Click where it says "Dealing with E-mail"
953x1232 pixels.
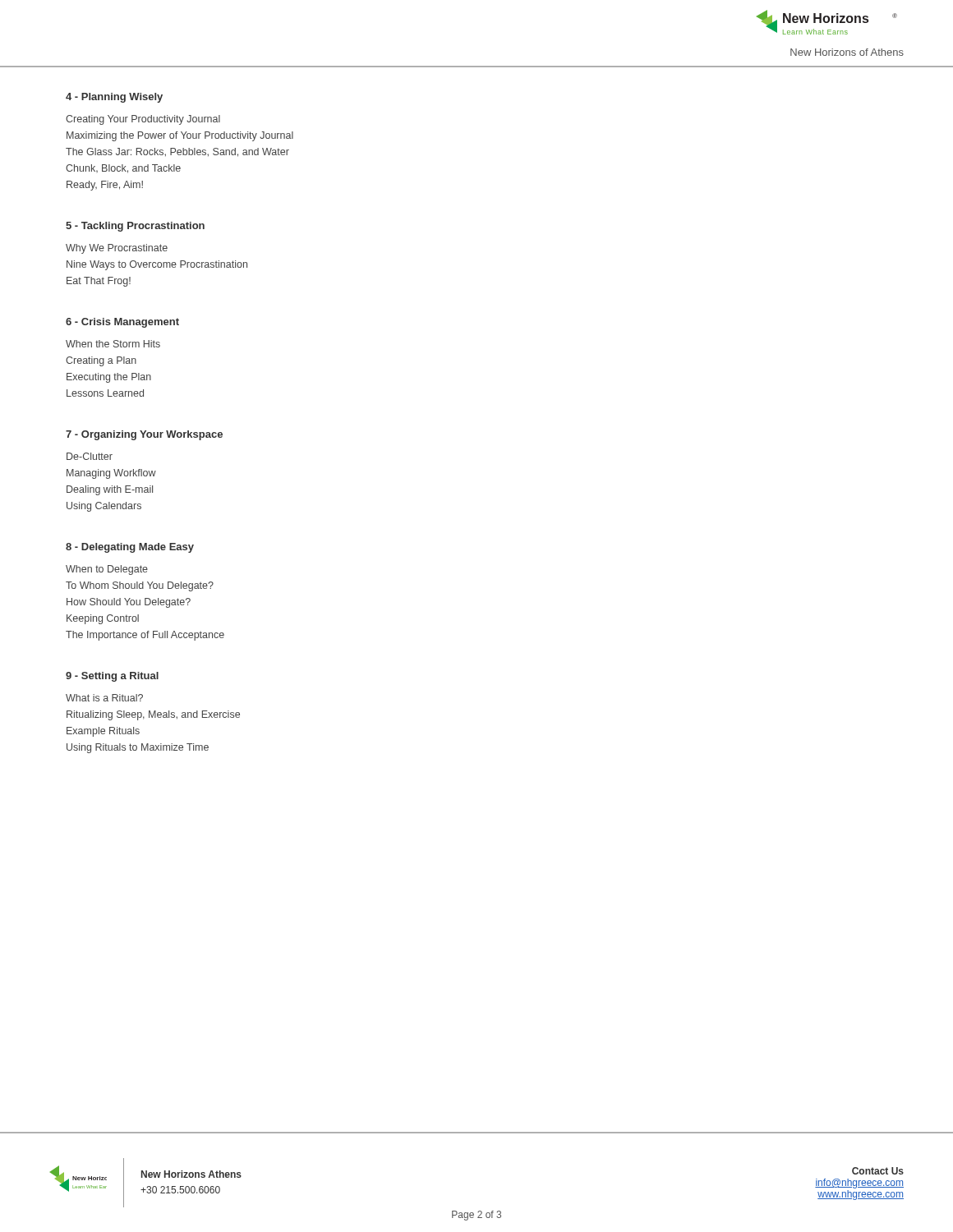pos(110,490)
